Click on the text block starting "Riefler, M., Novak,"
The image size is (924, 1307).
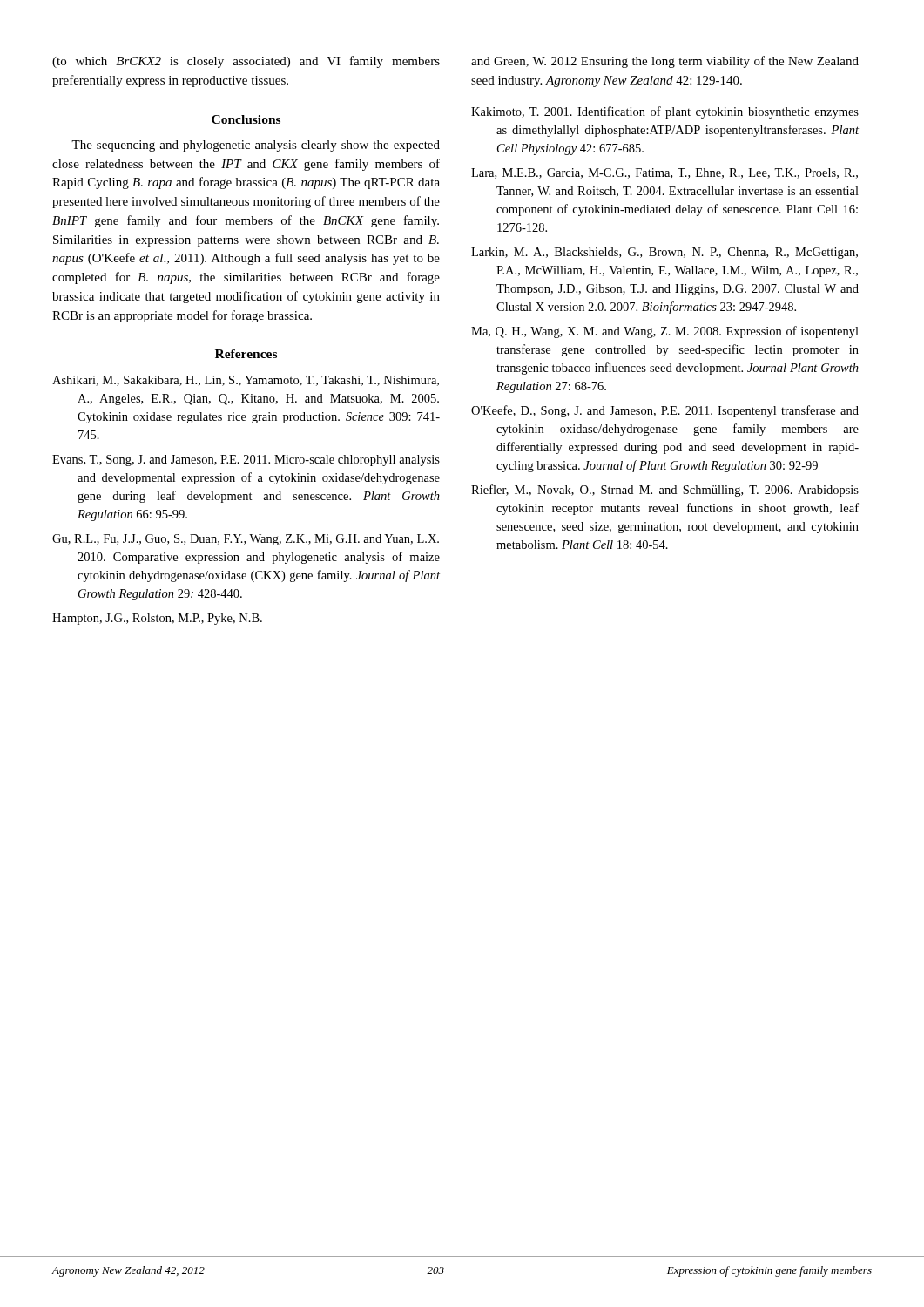click(665, 517)
